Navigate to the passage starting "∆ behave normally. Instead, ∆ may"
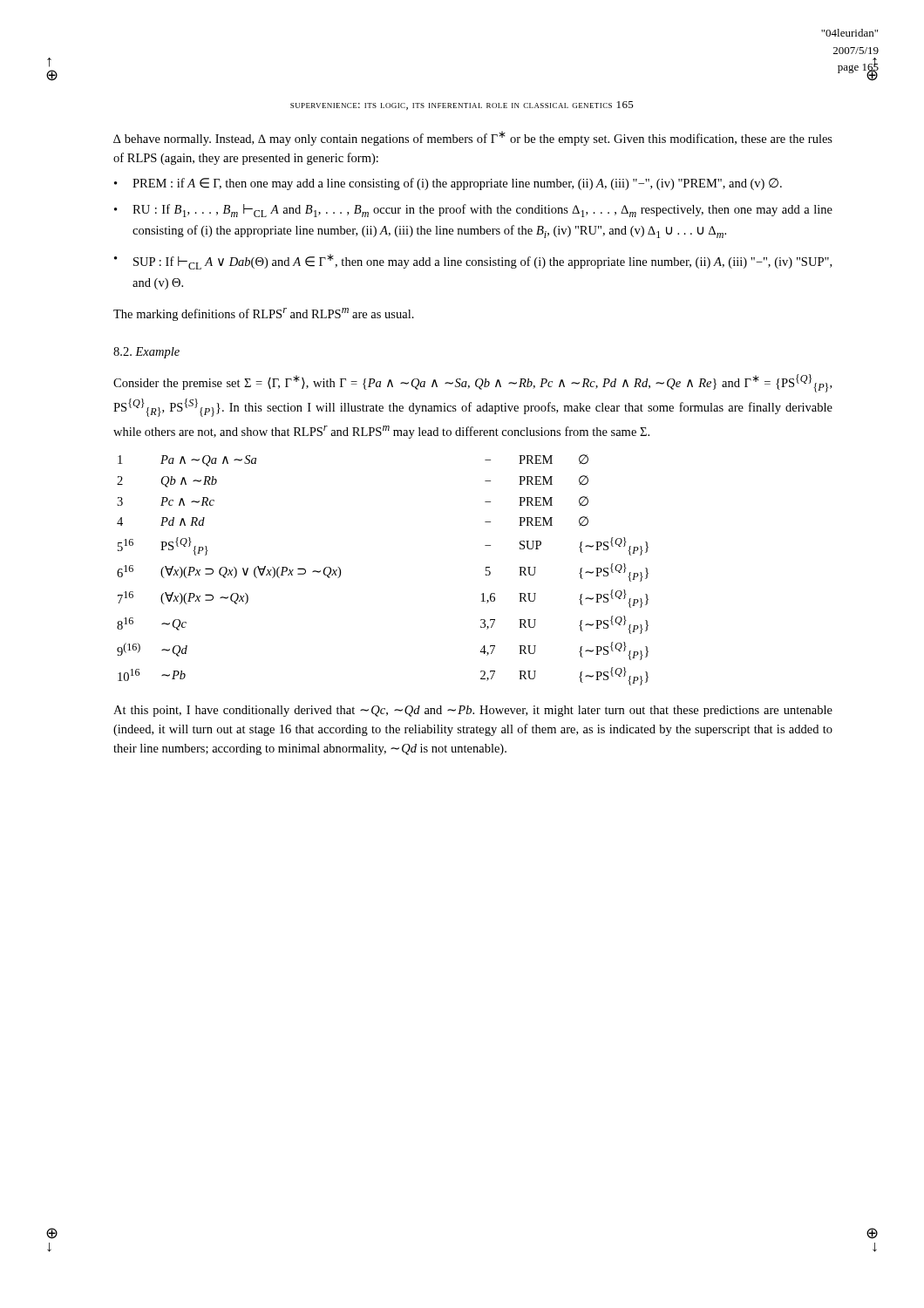The image size is (924, 1308). [x=473, y=147]
